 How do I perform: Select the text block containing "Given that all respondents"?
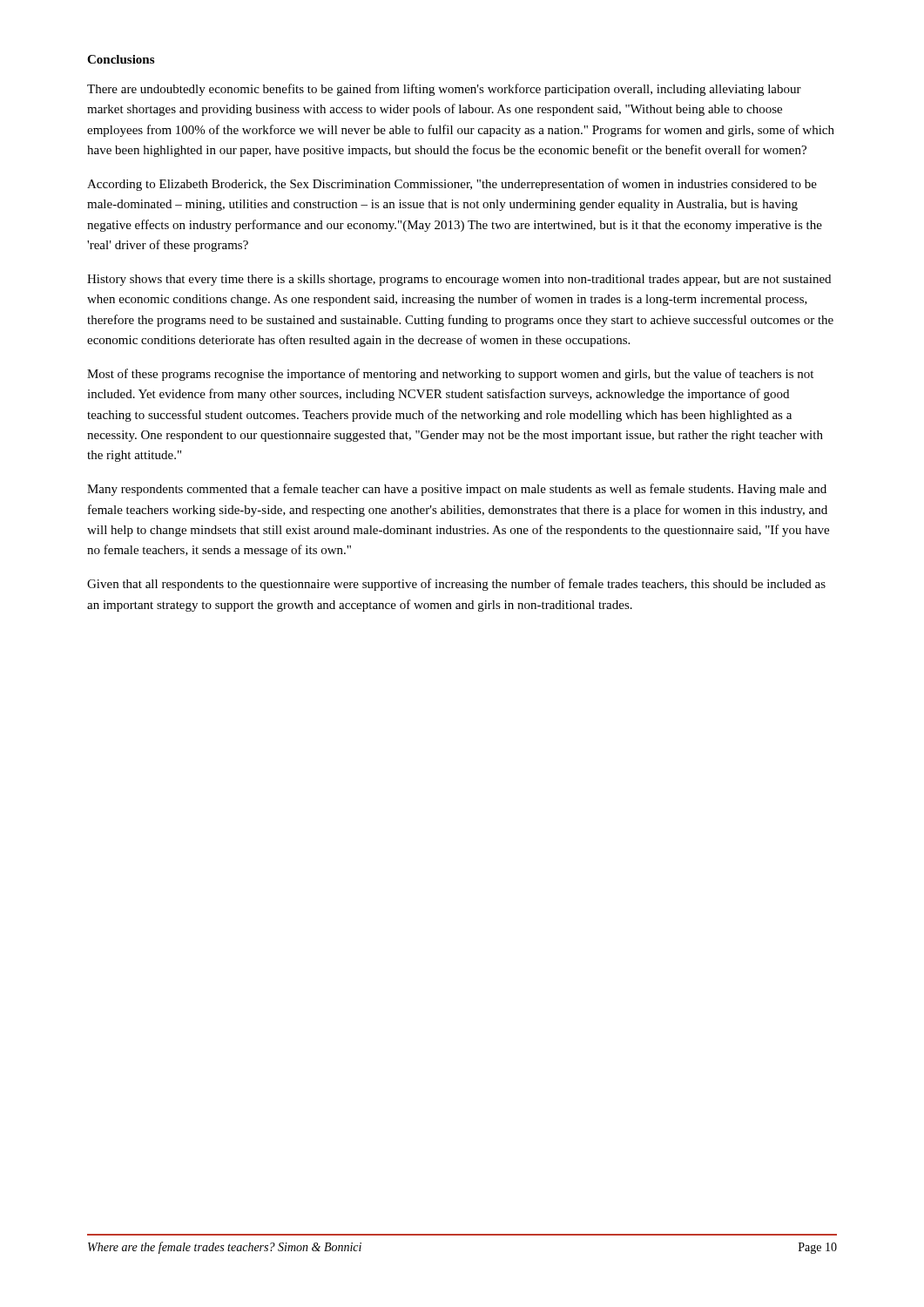click(x=456, y=594)
